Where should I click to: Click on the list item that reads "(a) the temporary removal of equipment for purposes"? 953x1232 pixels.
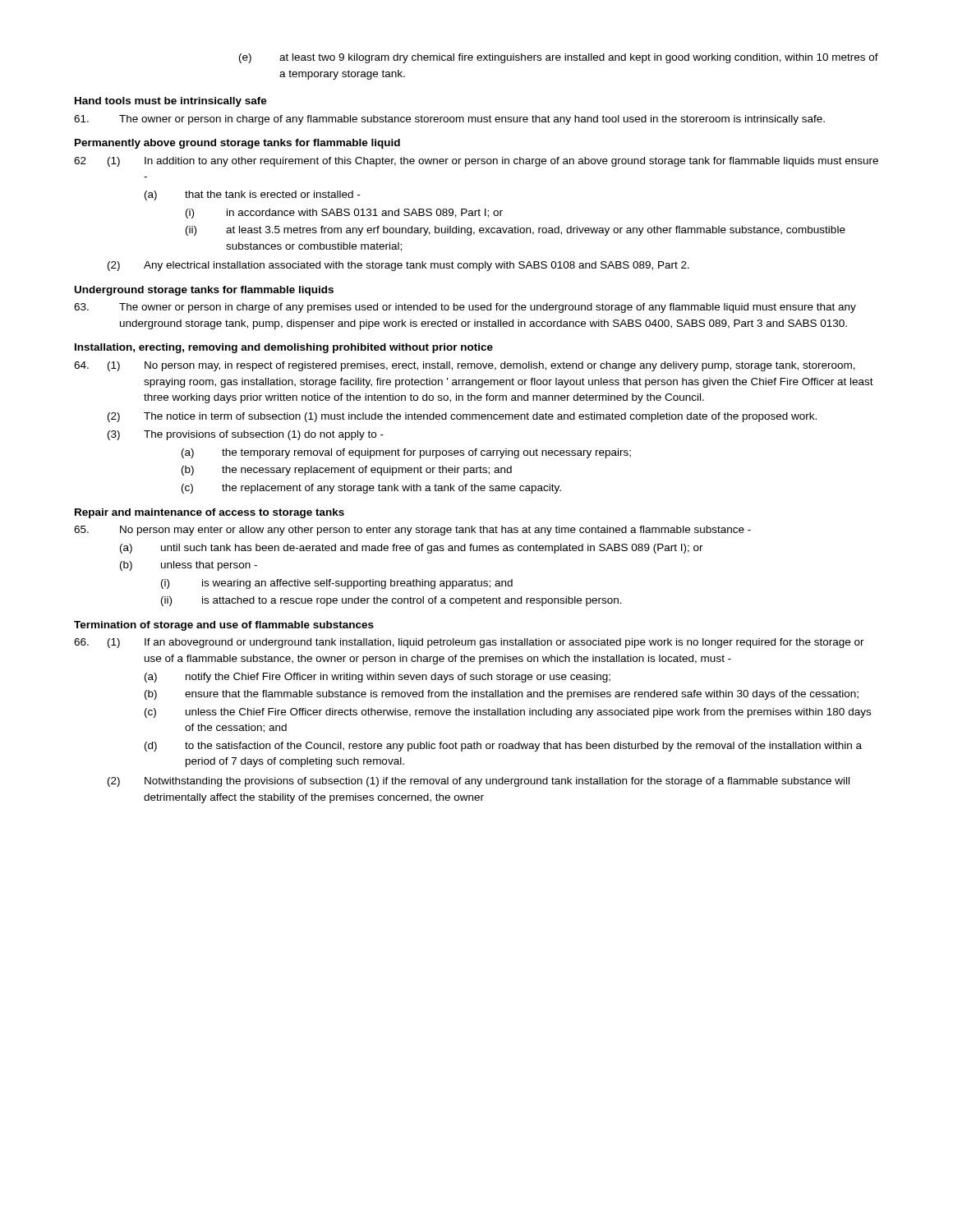(406, 452)
